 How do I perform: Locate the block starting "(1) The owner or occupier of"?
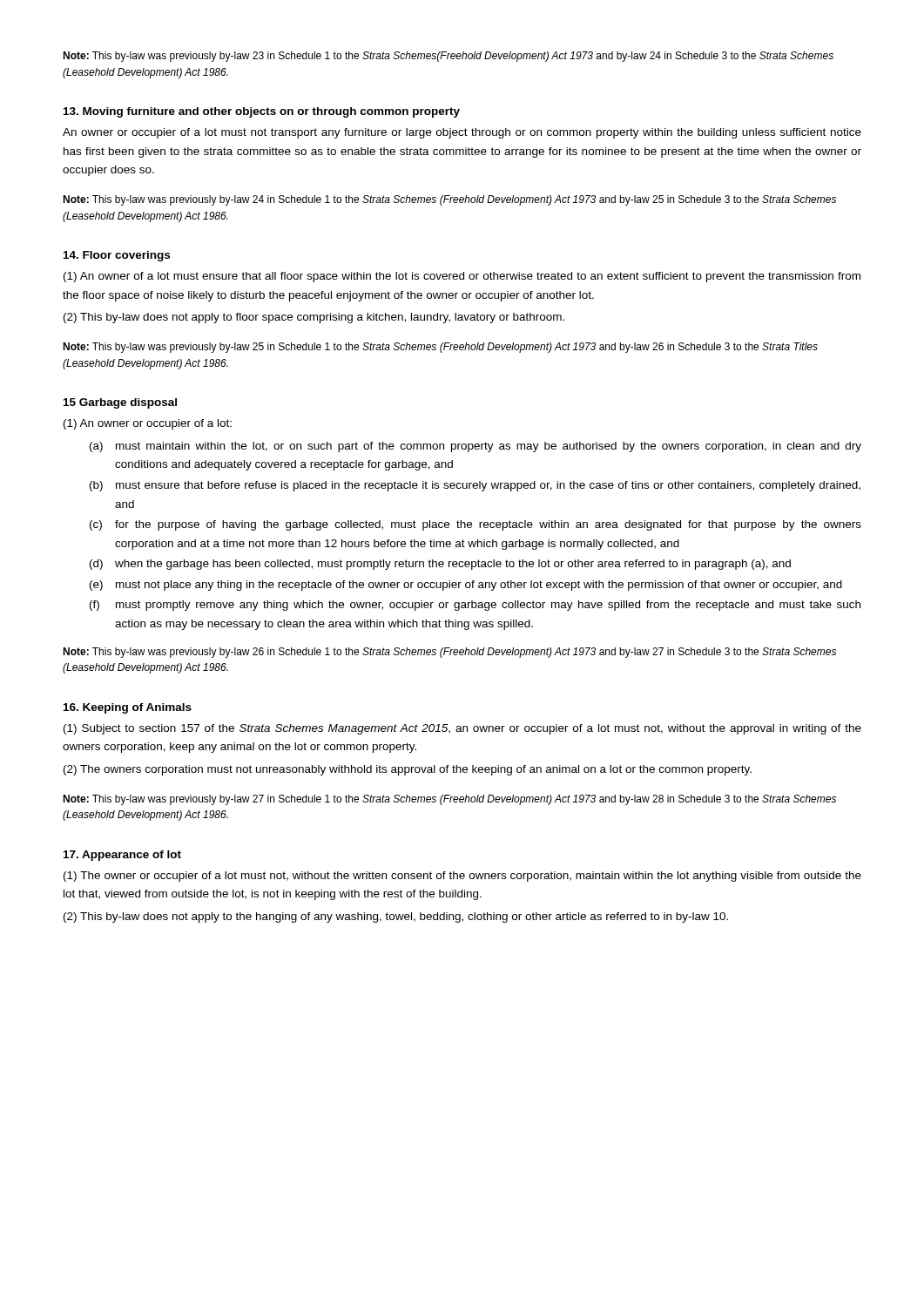pos(462,884)
